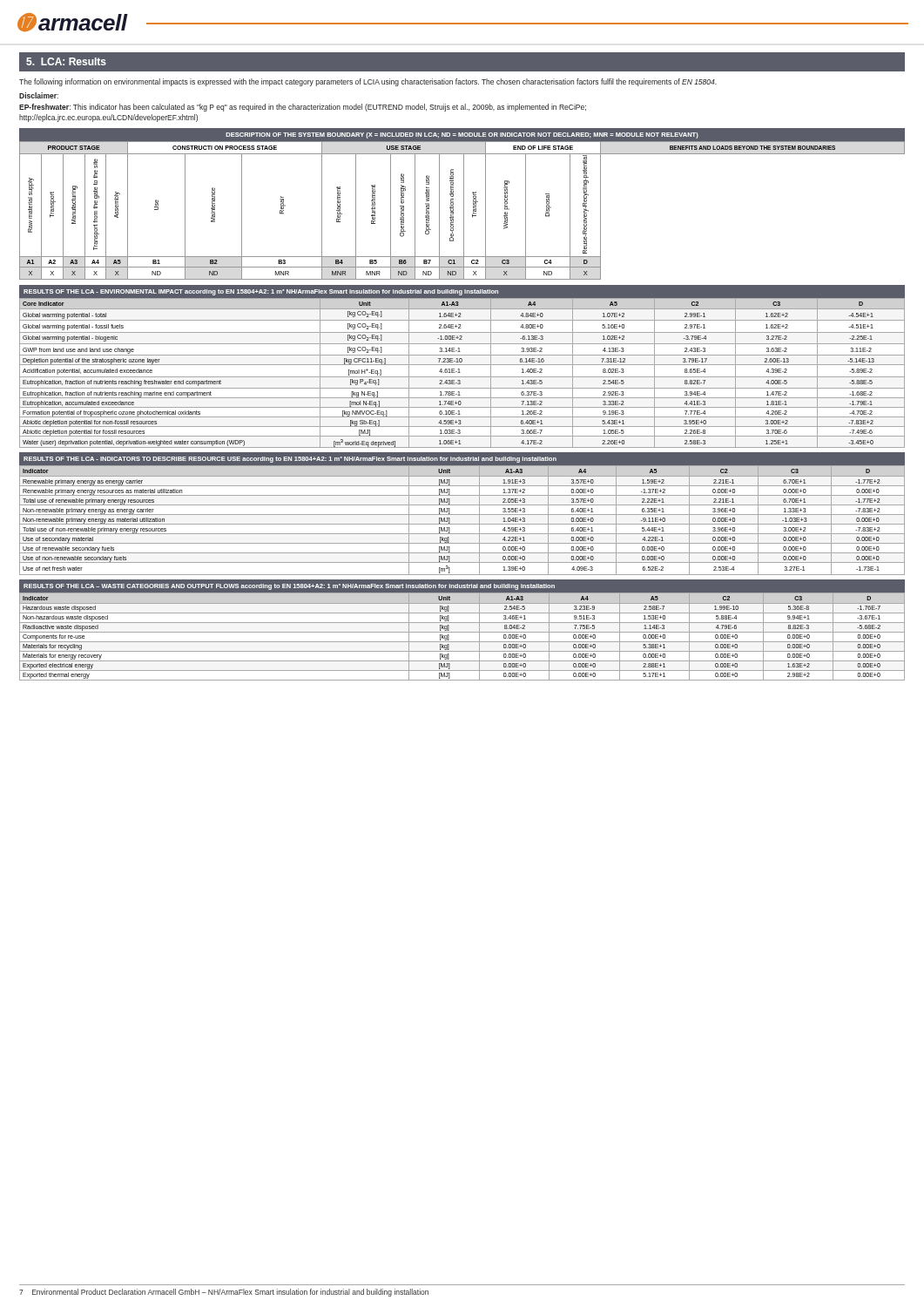Locate the table with the text "Operational water use"
924x1307 pixels.
click(x=462, y=204)
